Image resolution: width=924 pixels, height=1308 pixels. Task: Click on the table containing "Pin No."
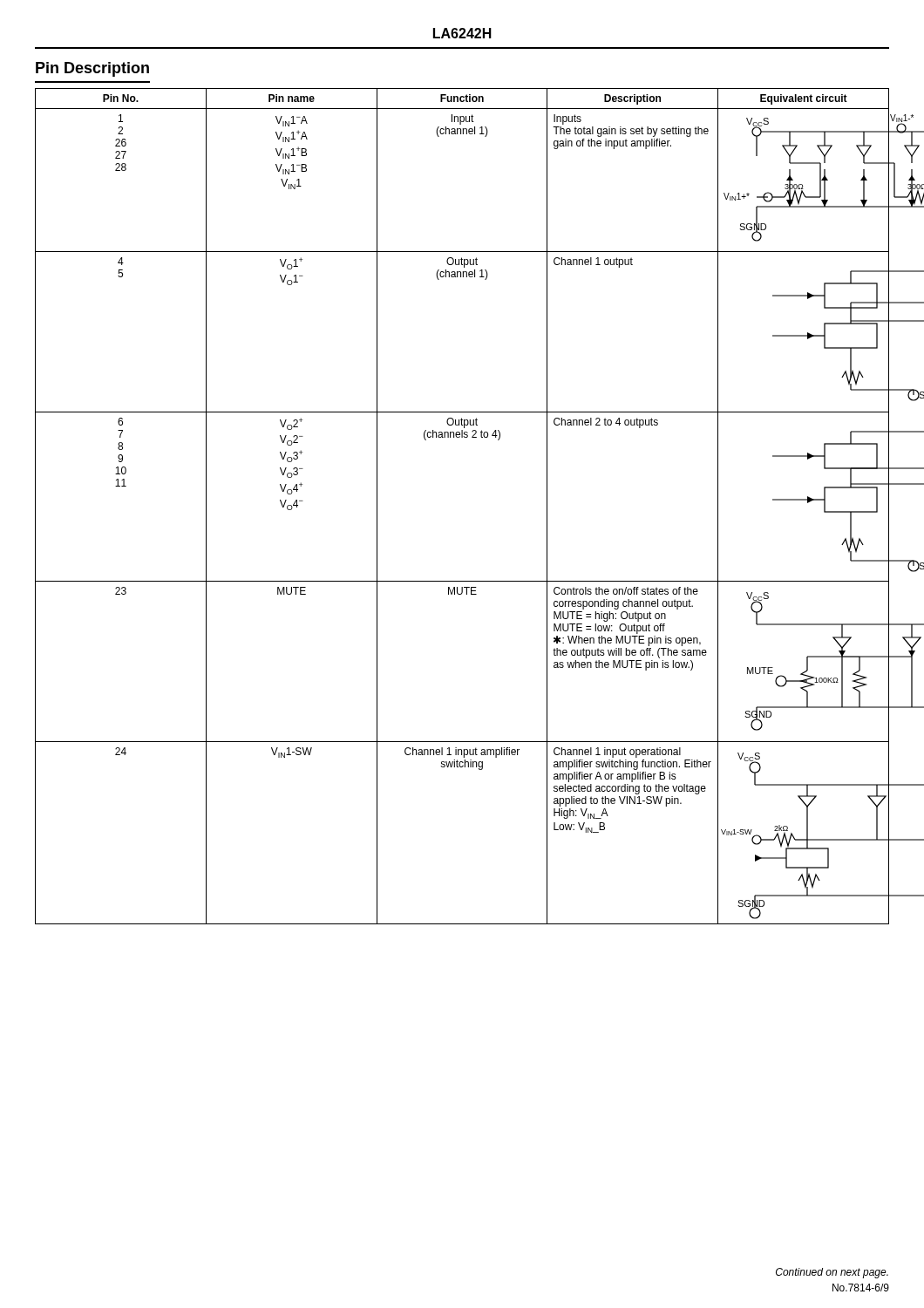[462, 506]
